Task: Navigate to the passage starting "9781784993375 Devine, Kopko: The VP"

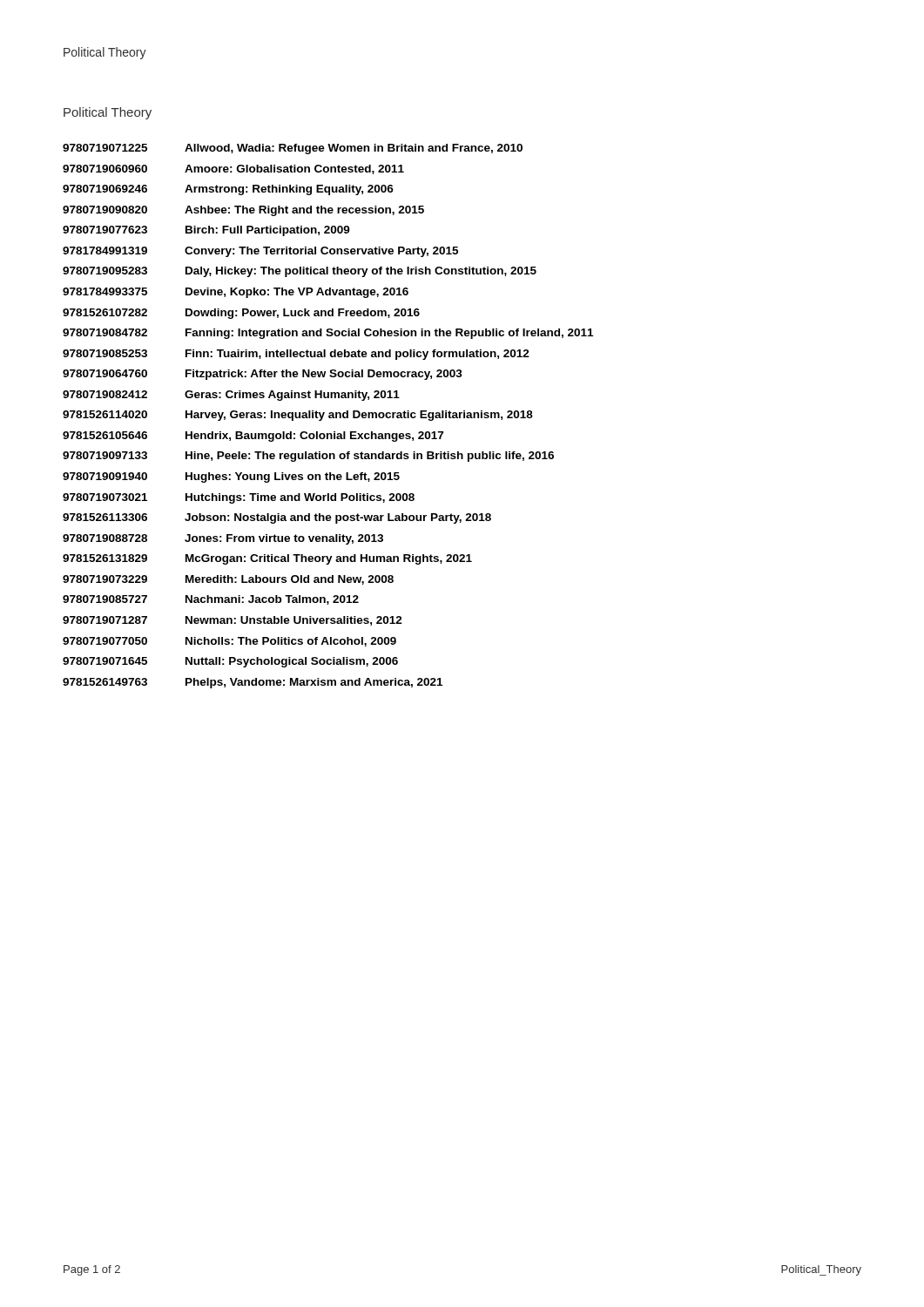Action: pos(236,293)
